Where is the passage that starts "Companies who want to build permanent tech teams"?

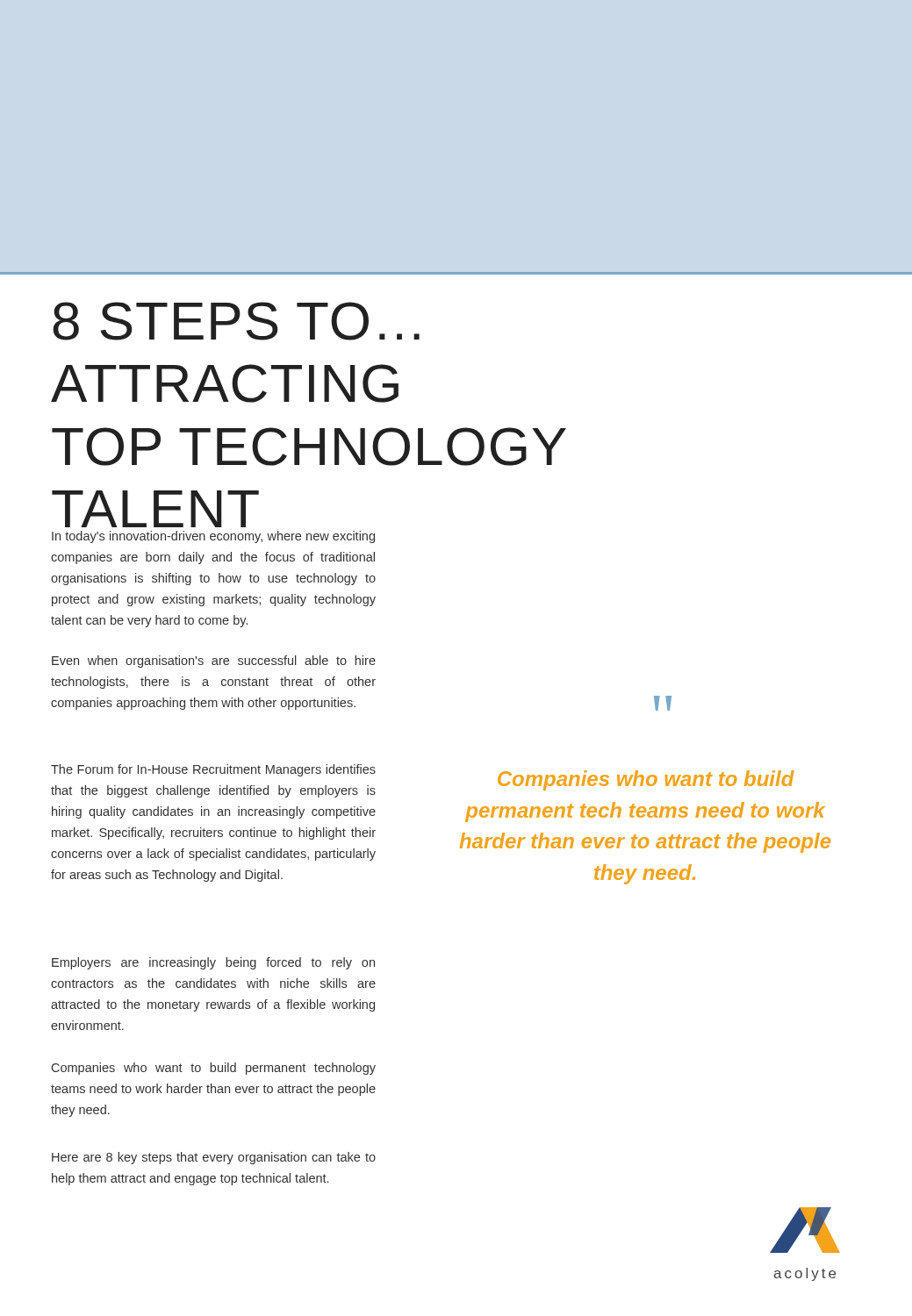645,826
